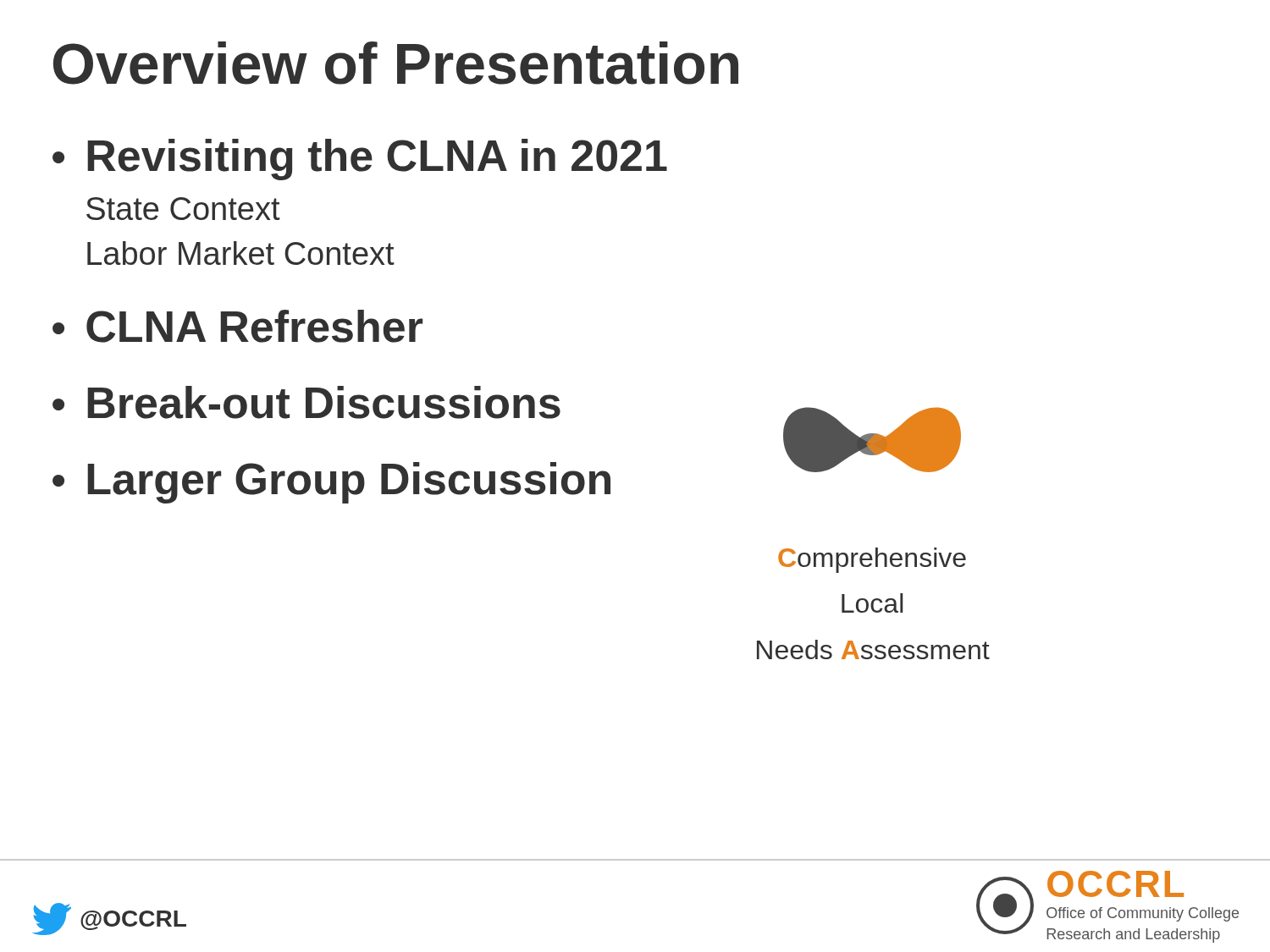Select the element starting "• Larger Group Discussion"
The width and height of the screenshot is (1270, 952).
pos(332,480)
